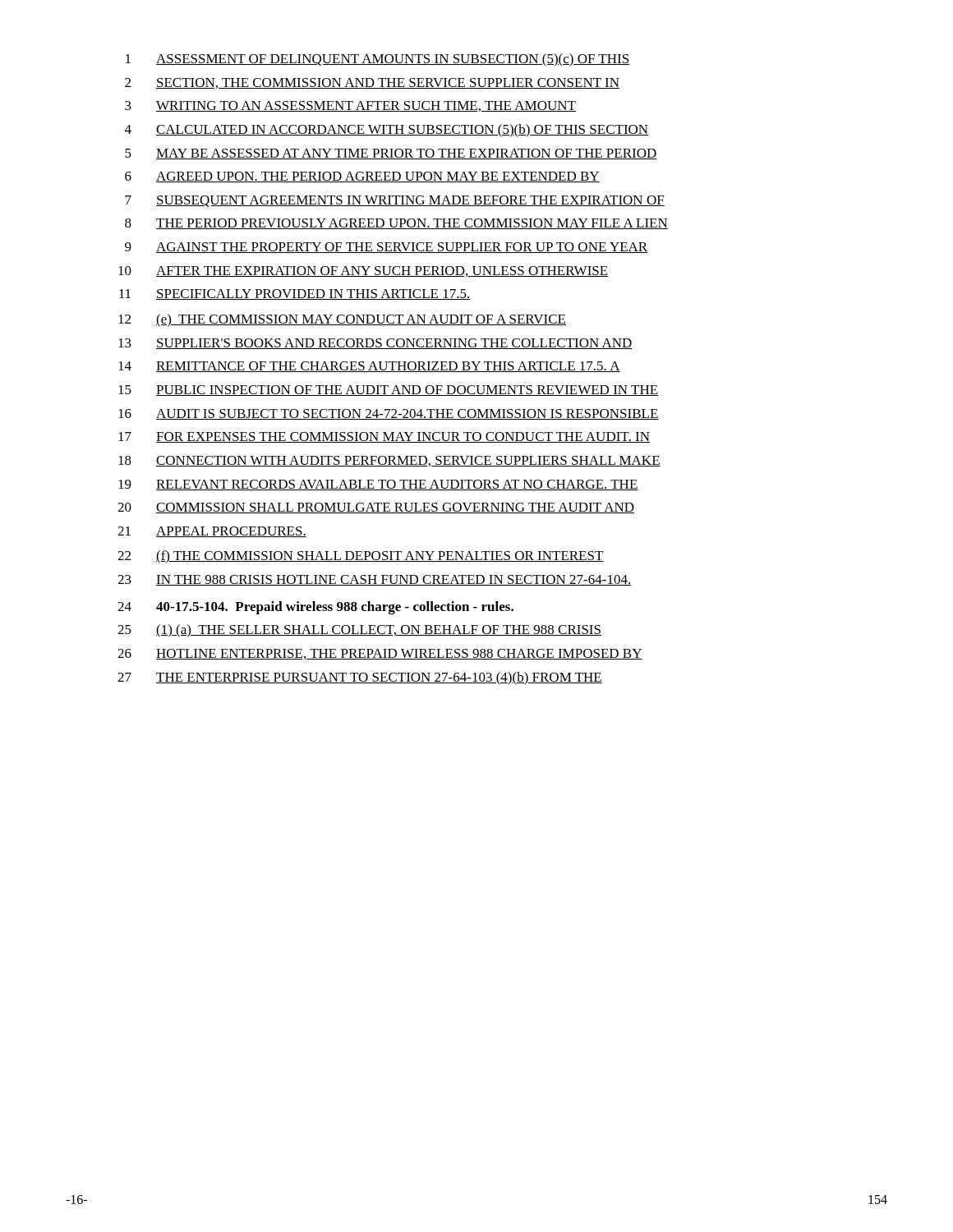This screenshot has height=1232, width=953.
Task: Click the passage that begins "17 FOR EXPENSES THE COMMISSION MAY INCUR"
Action: click(493, 437)
